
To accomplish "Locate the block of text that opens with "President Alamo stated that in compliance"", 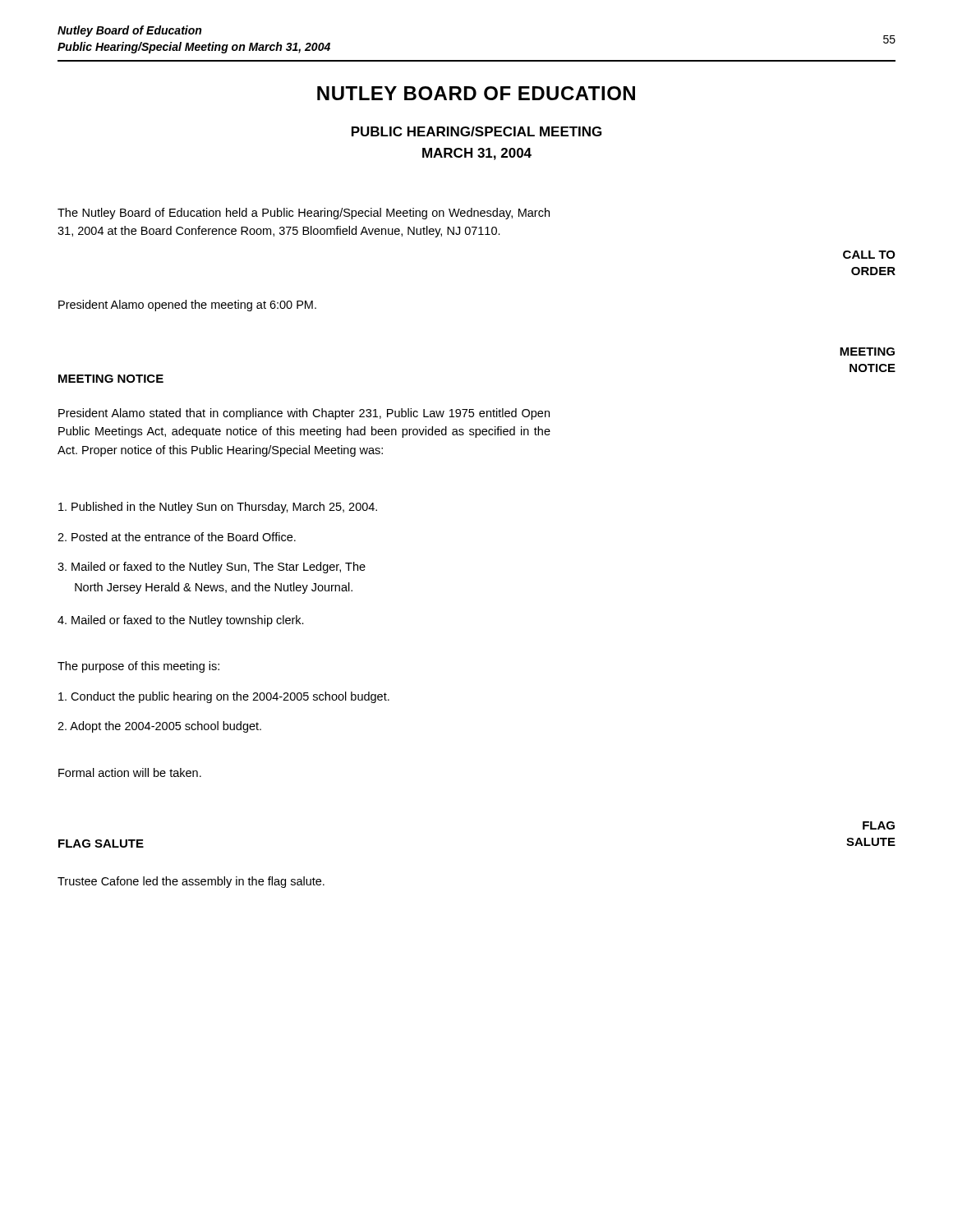I will coord(304,432).
